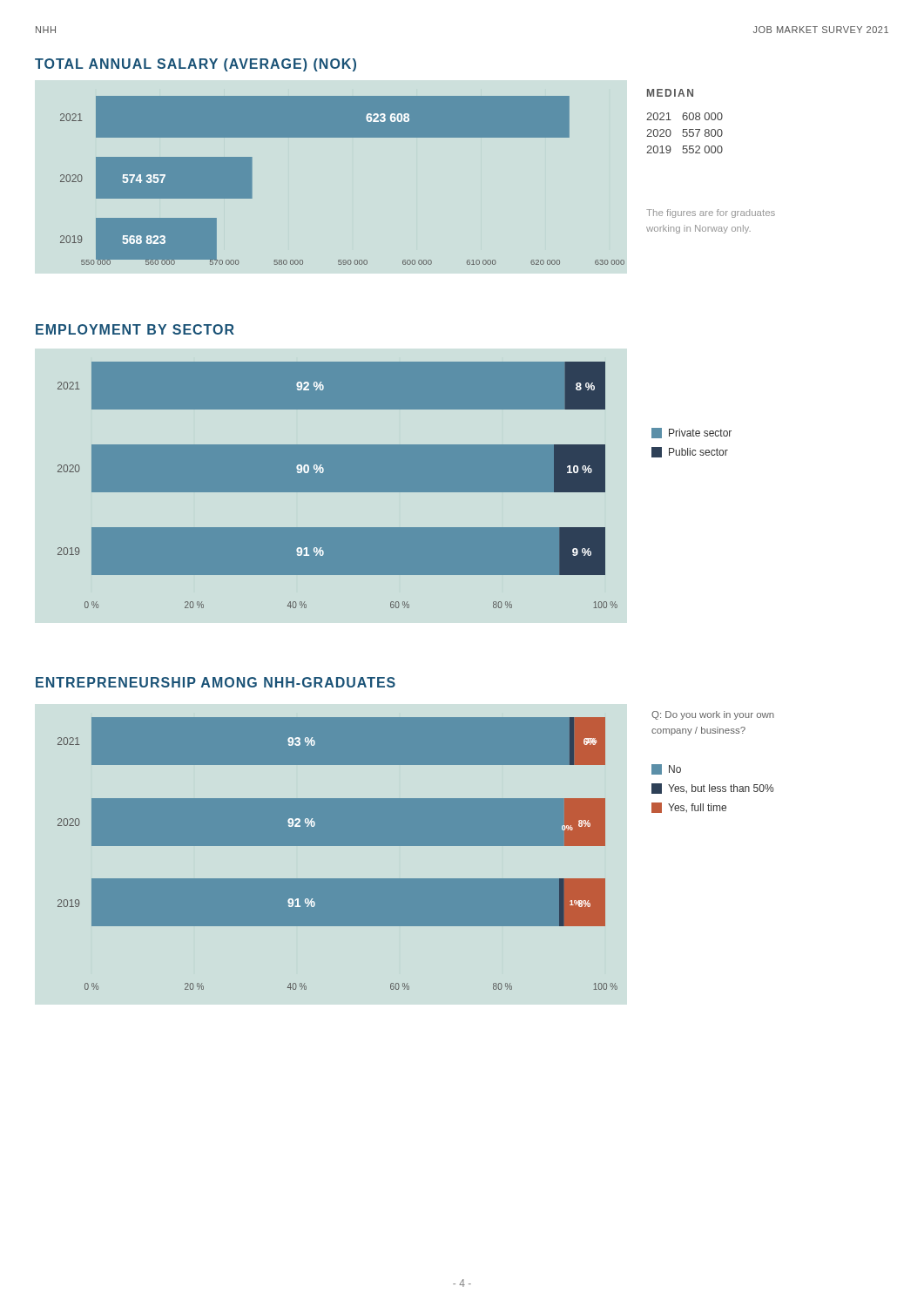
Task: Find the block starting "EMPLOYMENT BY SECTOR"
Action: [x=135, y=330]
